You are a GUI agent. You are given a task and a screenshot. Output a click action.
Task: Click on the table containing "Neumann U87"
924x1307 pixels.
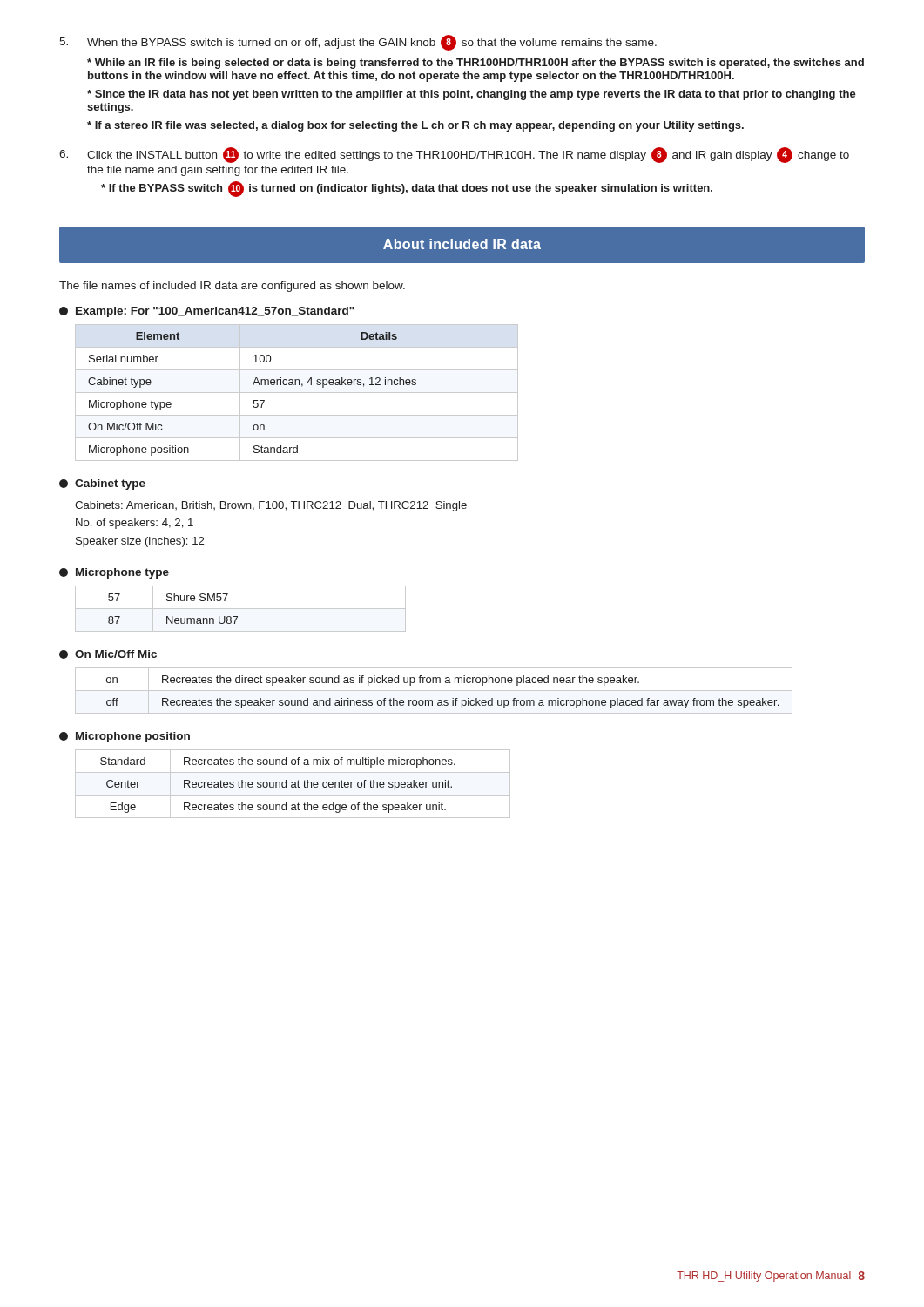pos(462,609)
